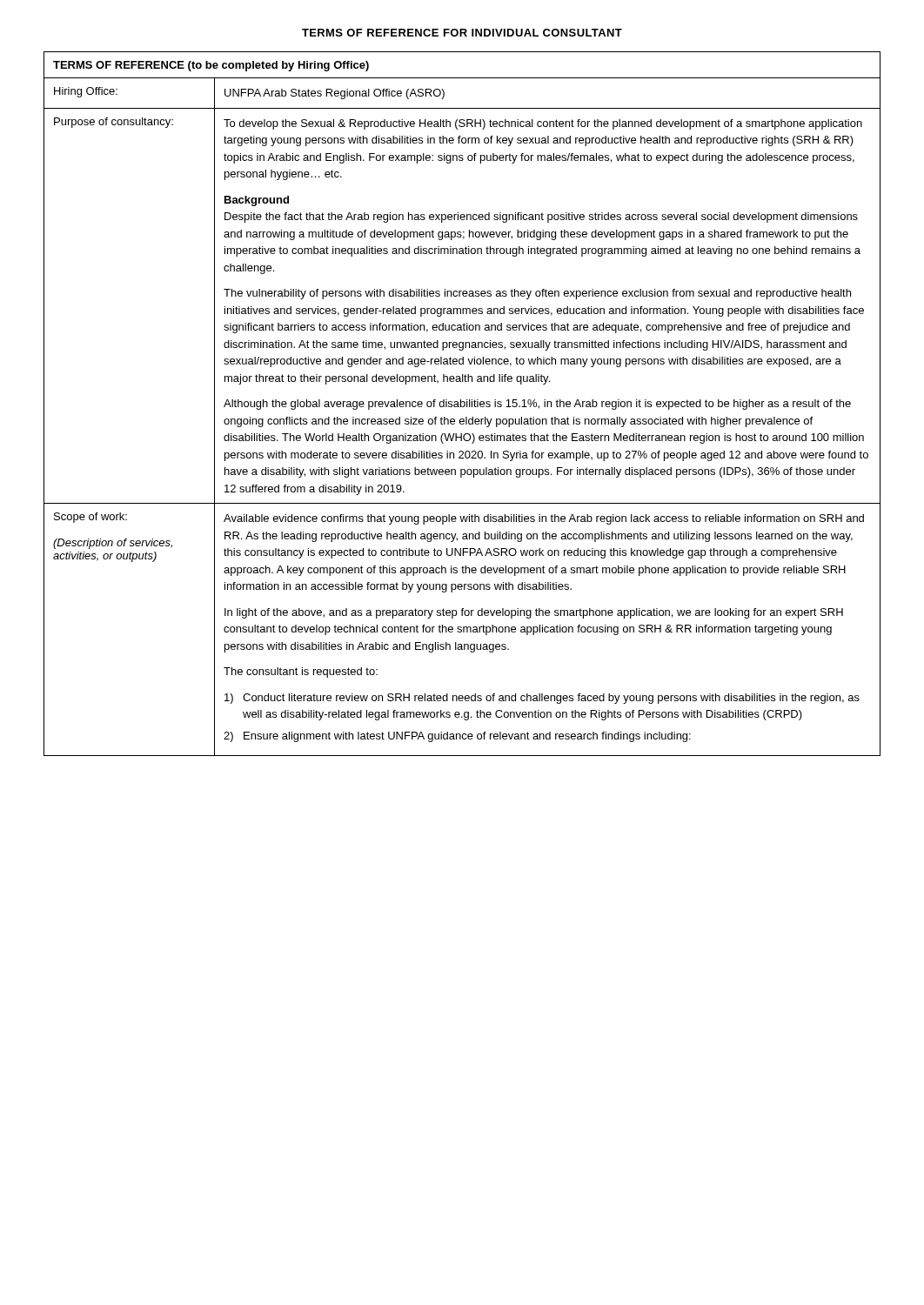Find the table that mentions "Scope of work:"
Screen dimensions: 1305x924
click(462, 404)
